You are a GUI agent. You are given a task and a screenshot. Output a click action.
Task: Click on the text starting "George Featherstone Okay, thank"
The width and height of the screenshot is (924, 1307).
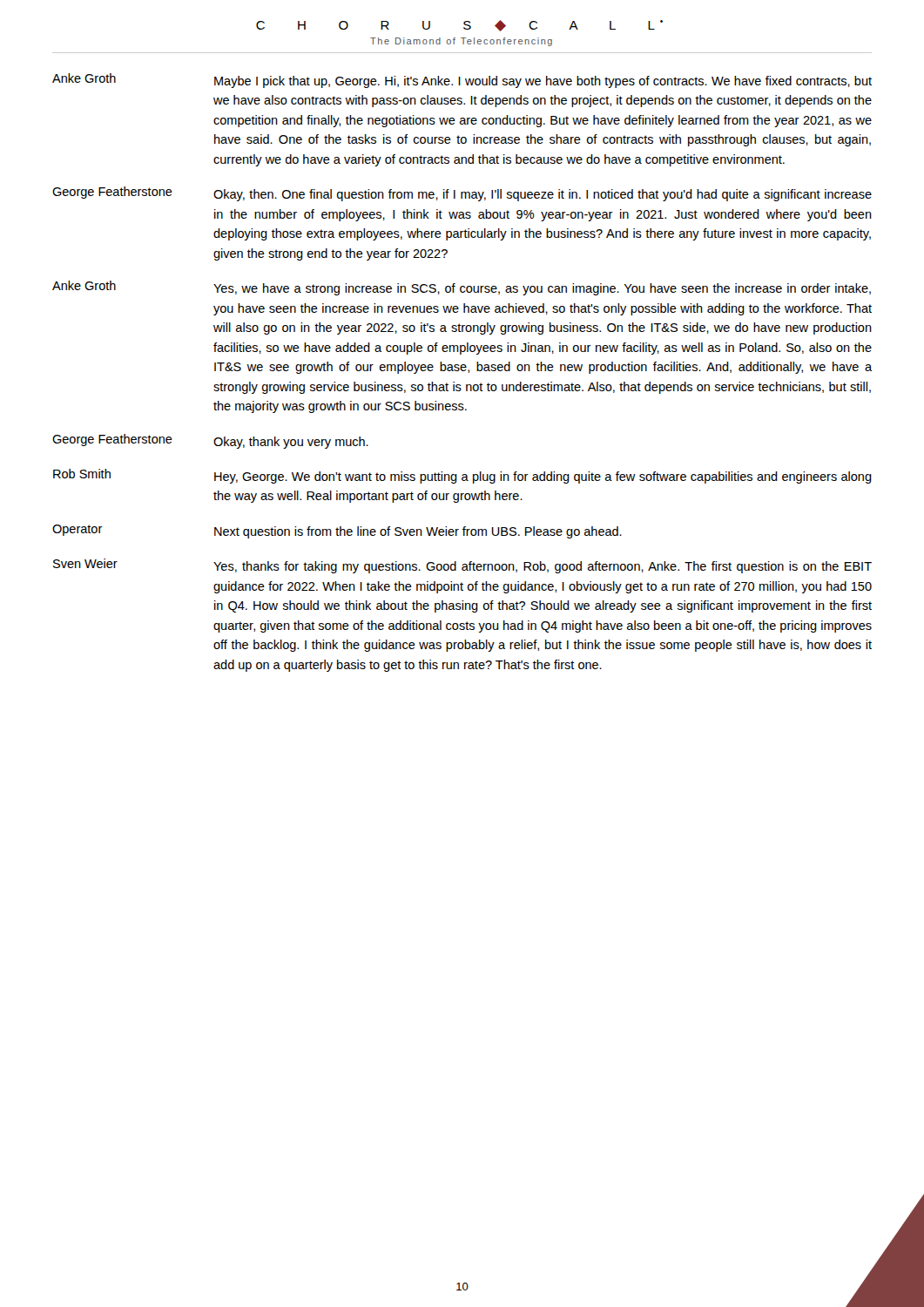coord(210,441)
